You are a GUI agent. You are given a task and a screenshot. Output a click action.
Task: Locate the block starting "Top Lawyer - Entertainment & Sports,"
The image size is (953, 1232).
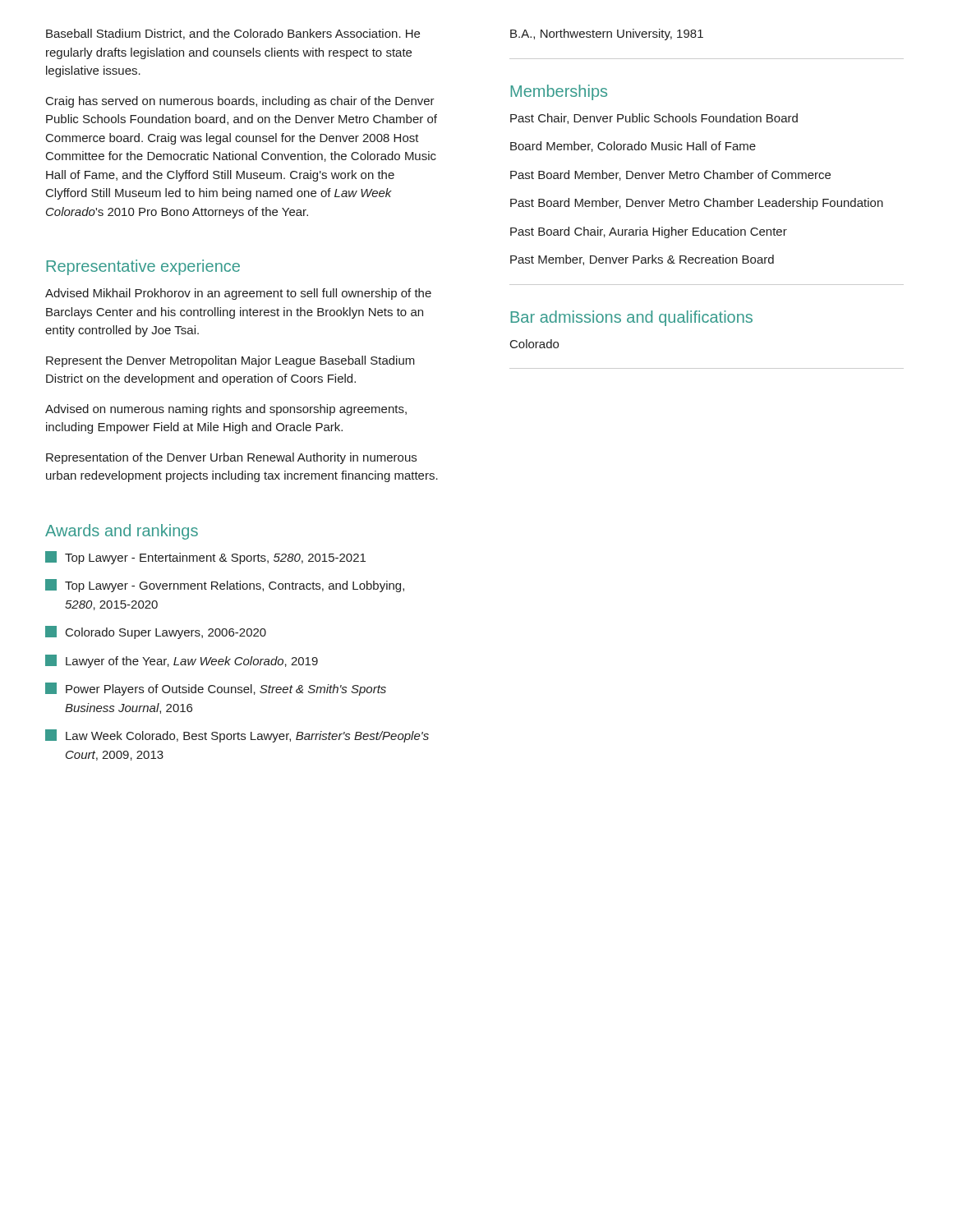click(242, 557)
